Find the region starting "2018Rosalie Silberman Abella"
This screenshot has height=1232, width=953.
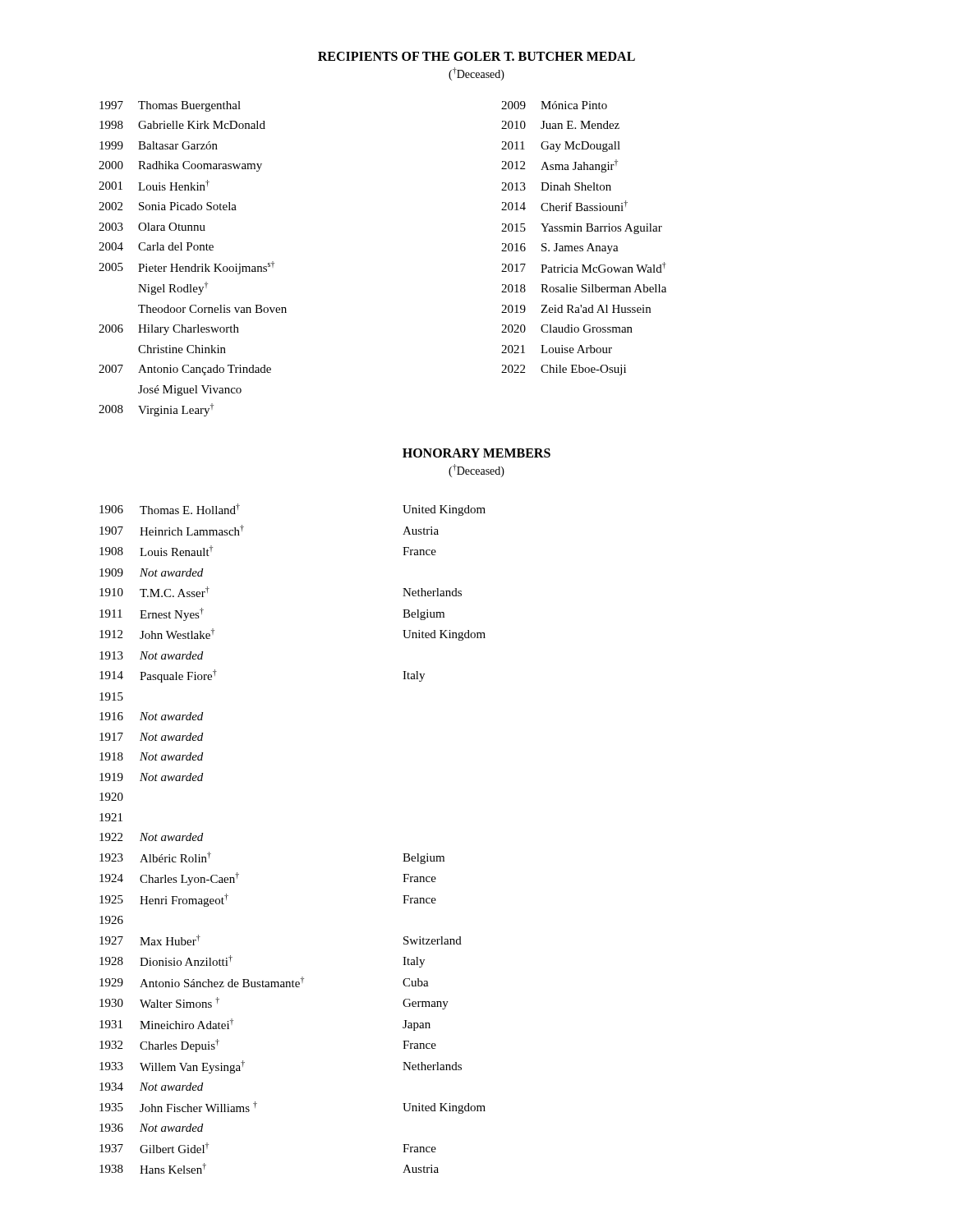click(584, 289)
